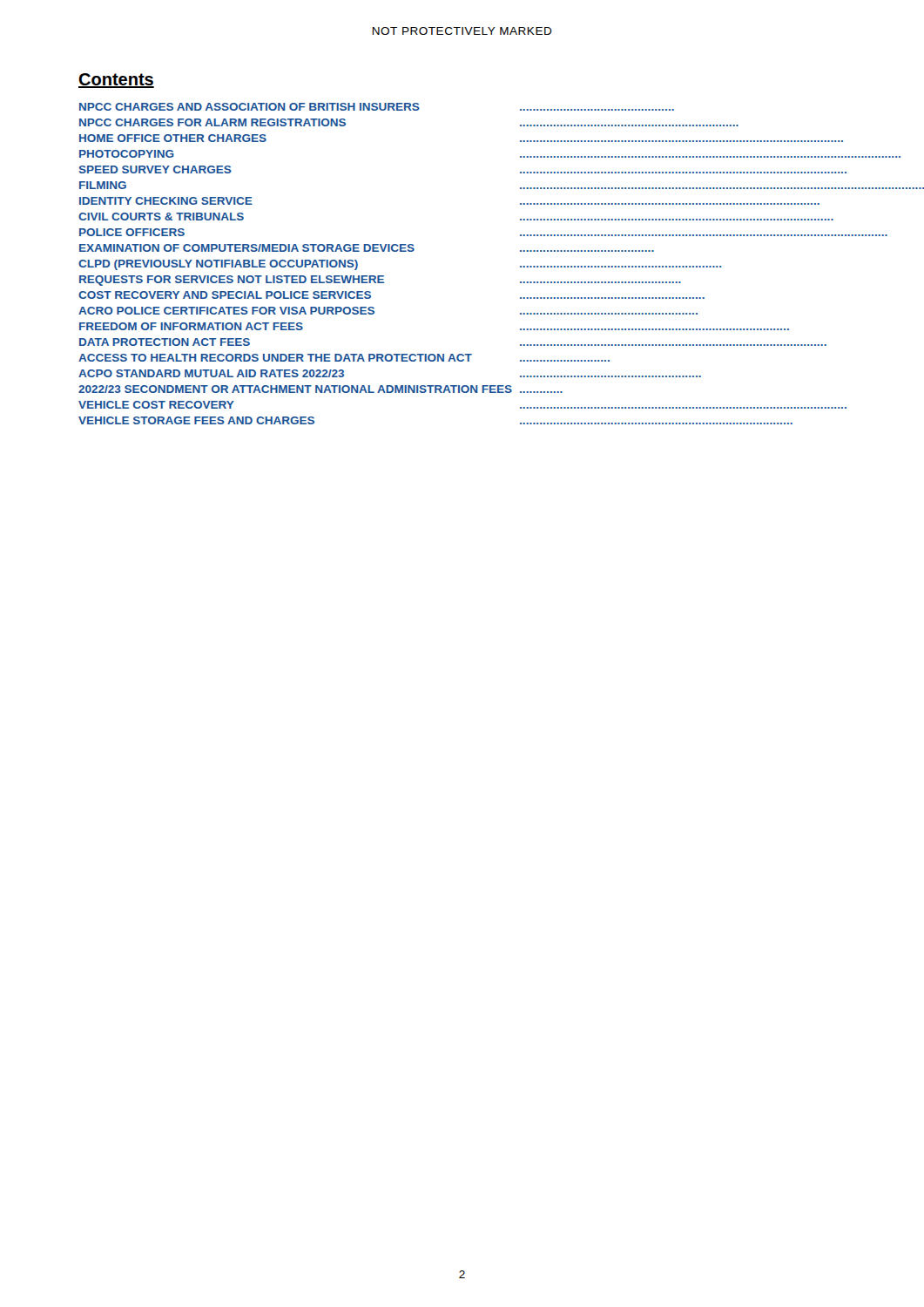The image size is (924, 1307).
Task: Find the list item containing "SPEED SURVEY CHARGES"
Action: [155, 169]
